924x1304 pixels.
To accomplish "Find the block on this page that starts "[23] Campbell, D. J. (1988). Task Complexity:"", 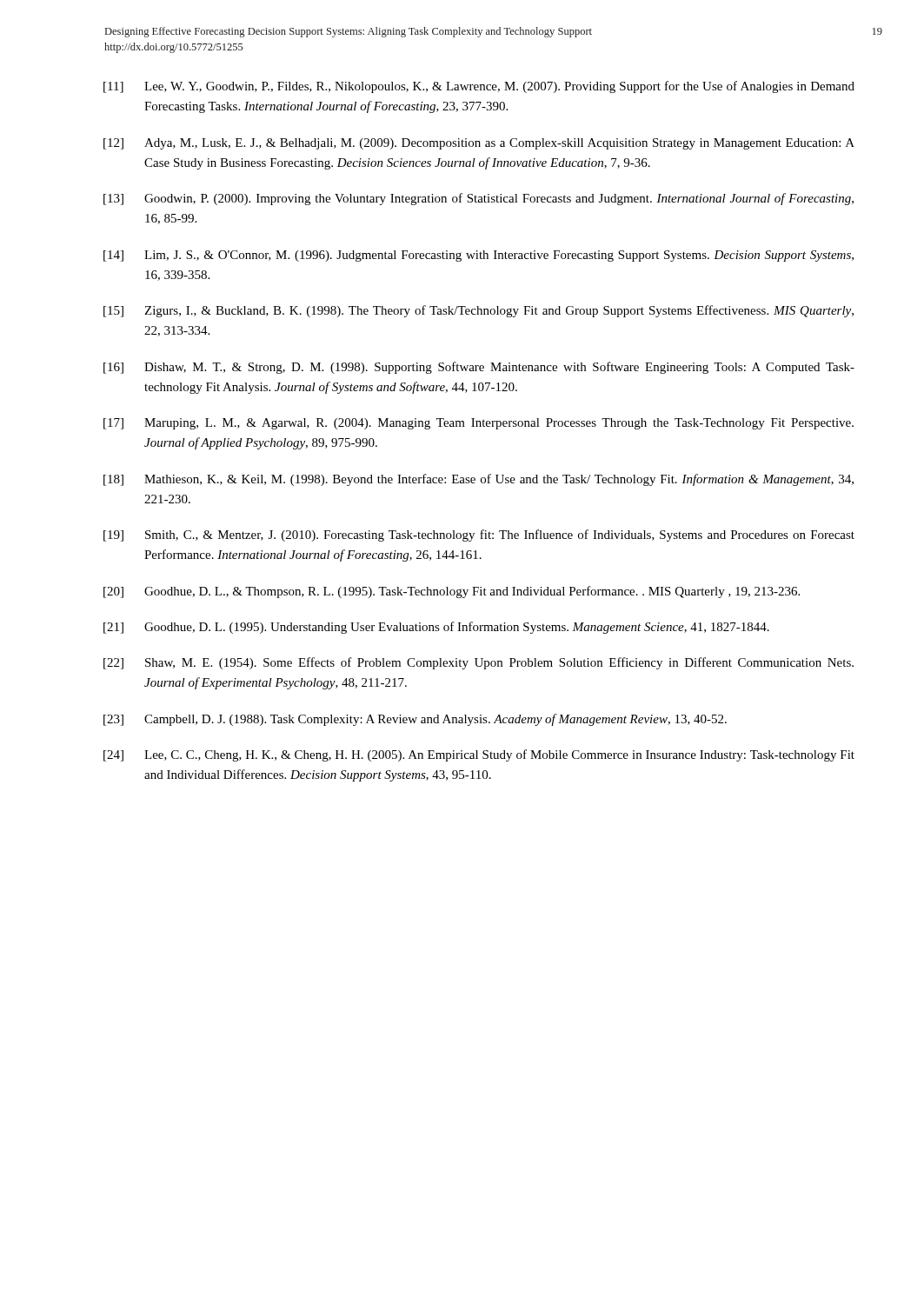I will pyautogui.click(x=478, y=719).
